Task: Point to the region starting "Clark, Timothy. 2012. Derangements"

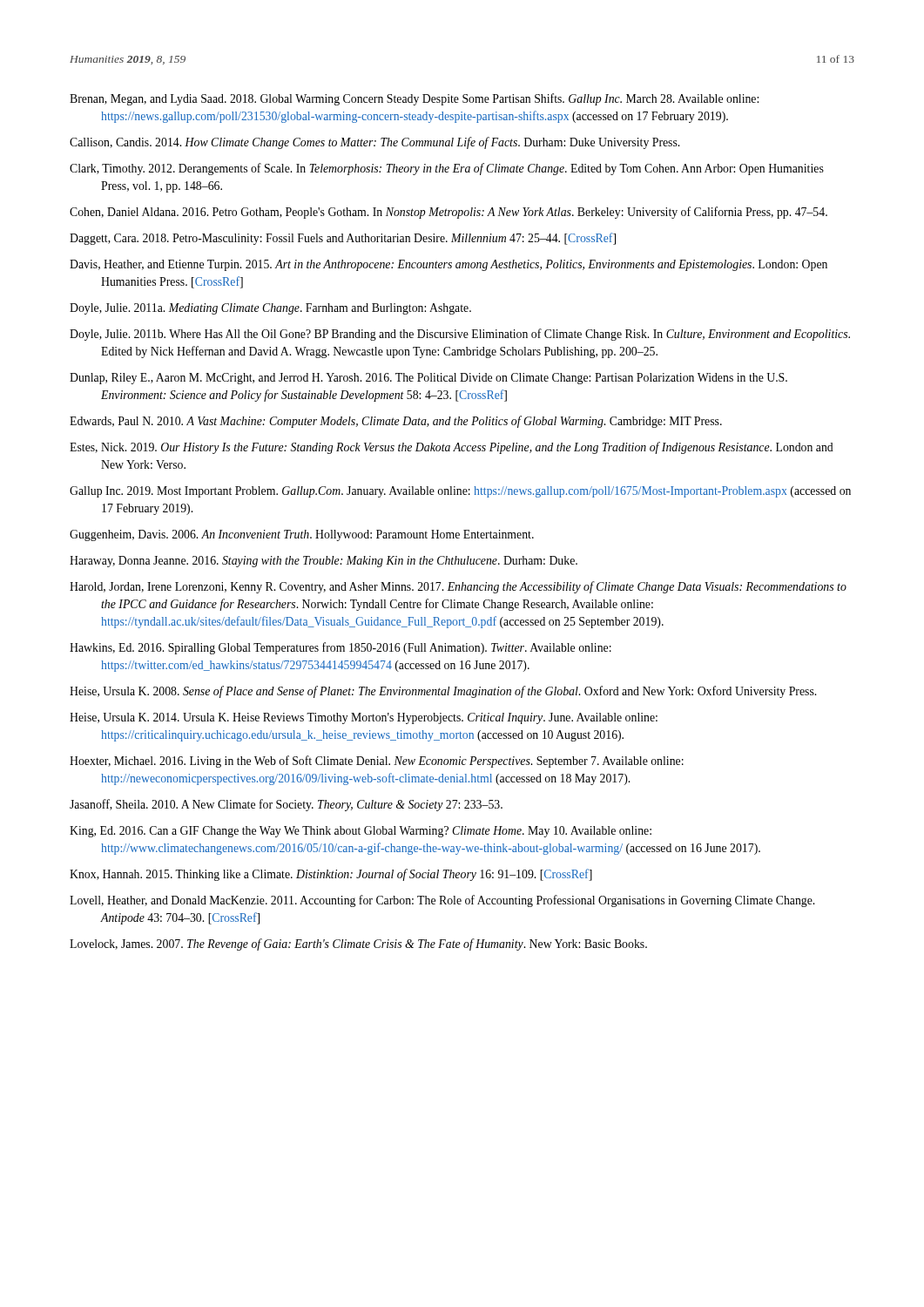Action: click(447, 177)
